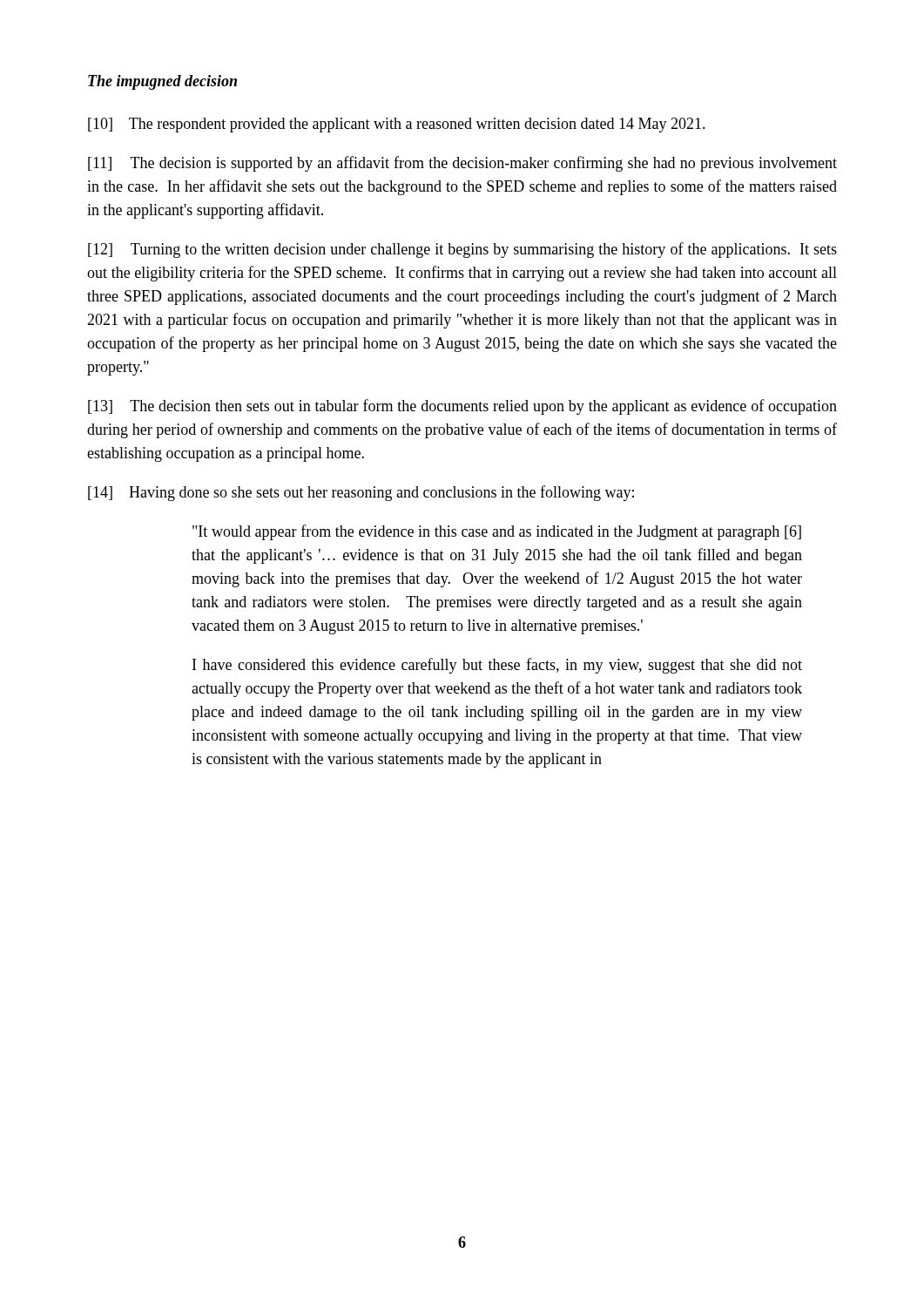Find the element starting "[12] Turning to the written"
This screenshot has height=1307, width=924.
[x=462, y=308]
